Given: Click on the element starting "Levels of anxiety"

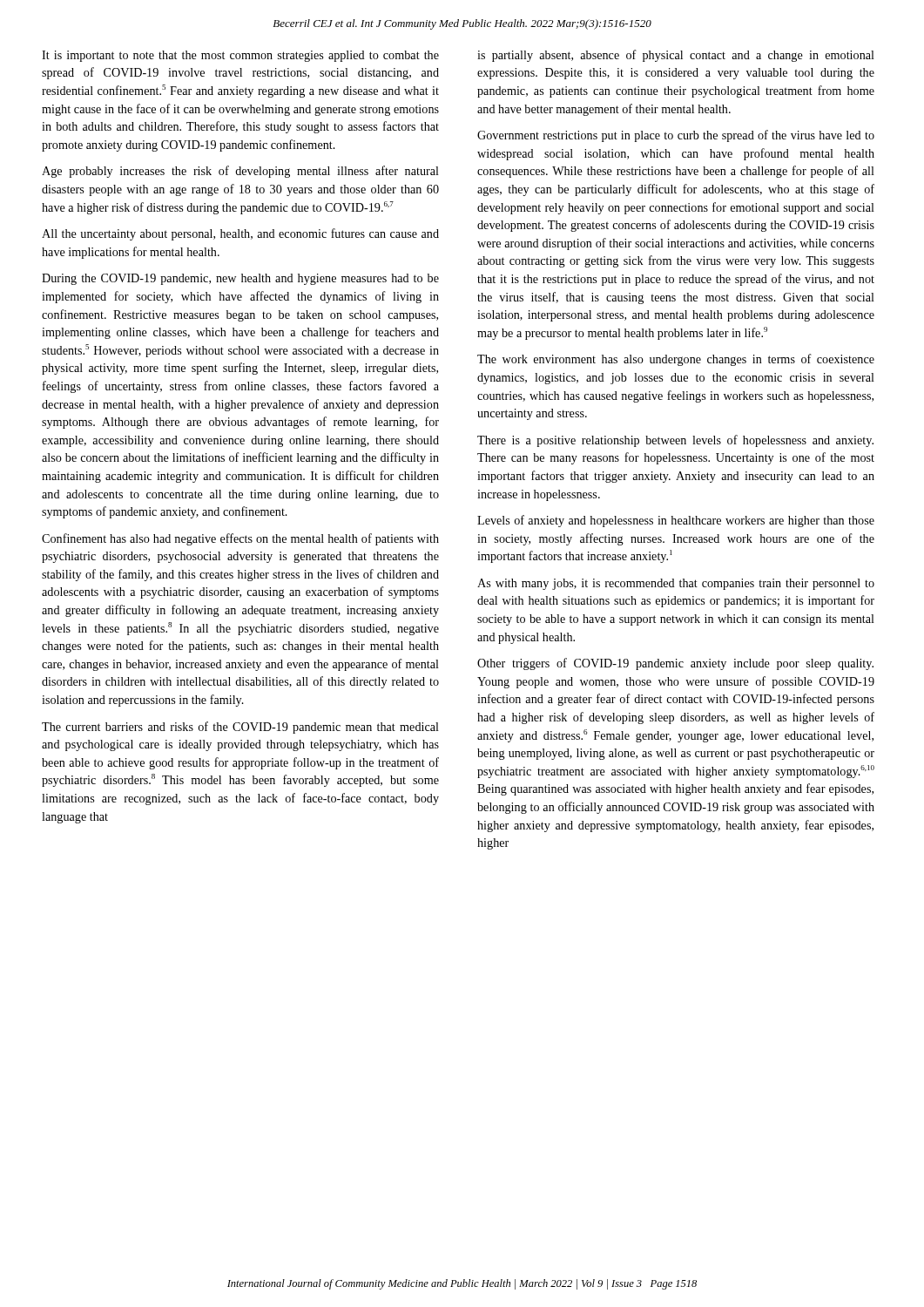Looking at the screenshot, I should tap(676, 538).
